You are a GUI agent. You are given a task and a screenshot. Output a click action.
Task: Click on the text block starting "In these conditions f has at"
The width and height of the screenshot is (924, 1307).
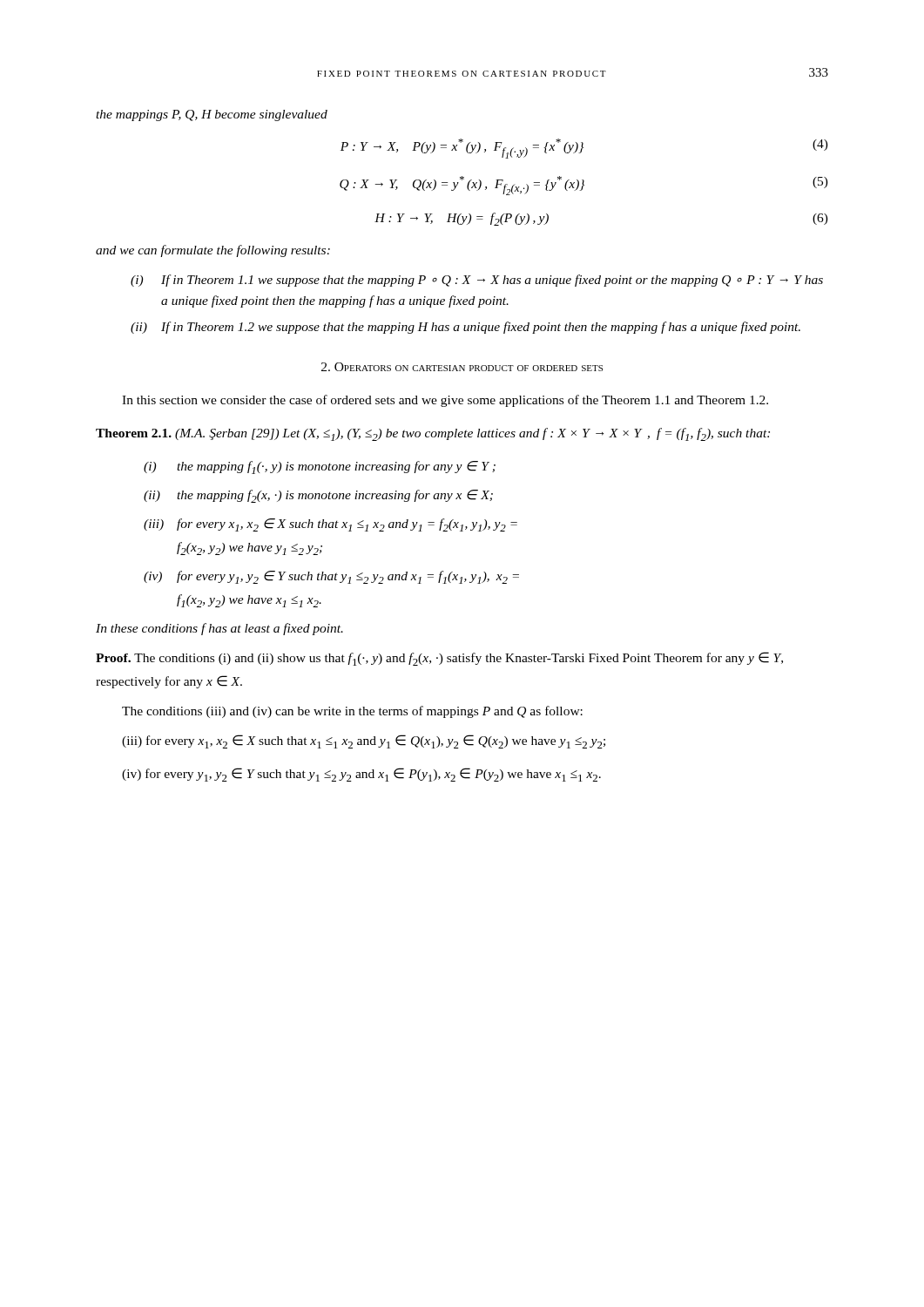(220, 628)
